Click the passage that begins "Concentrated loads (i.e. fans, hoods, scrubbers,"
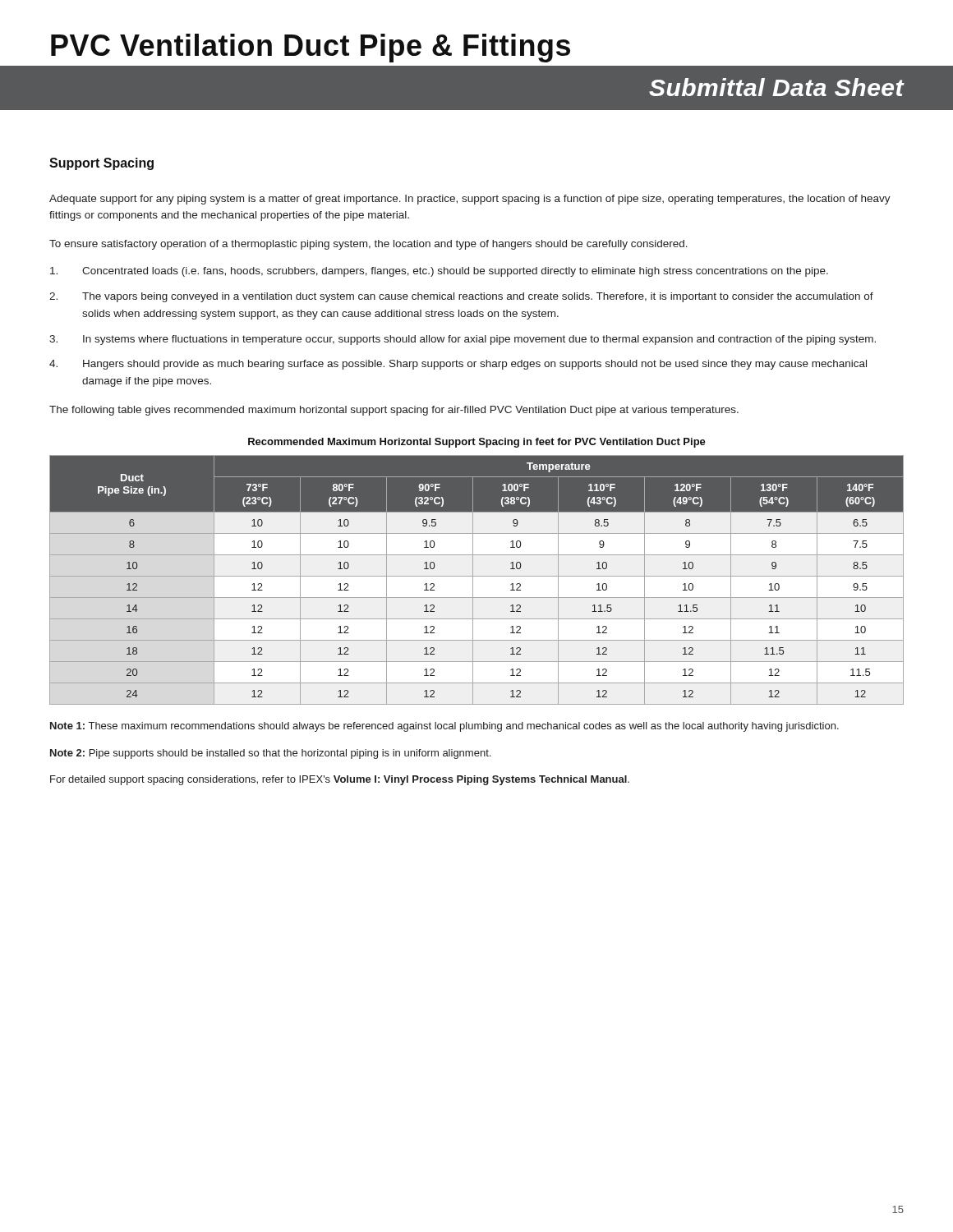The image size is (953, 1232). pos(476,271)
